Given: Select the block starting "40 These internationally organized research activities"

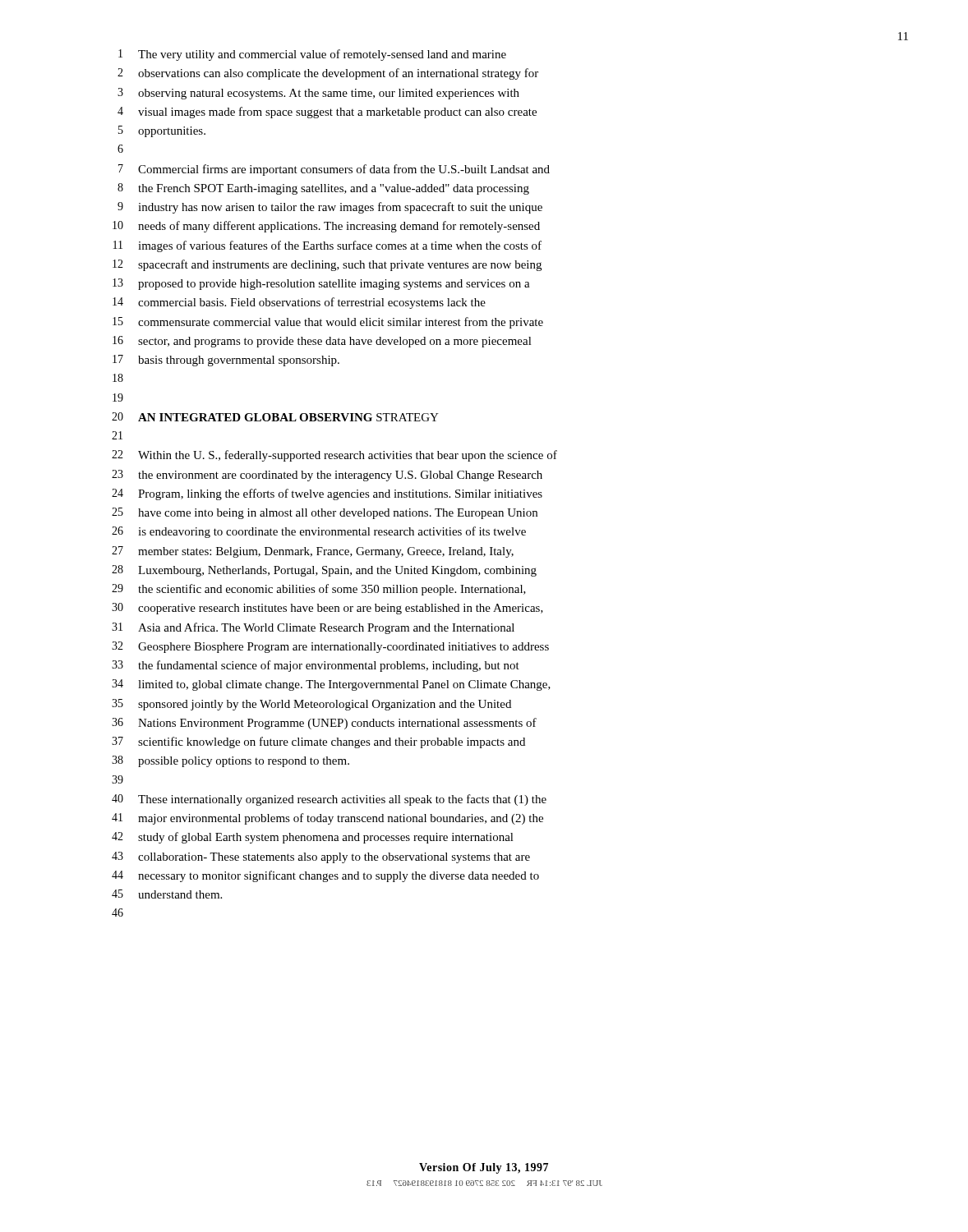Looking at the screenshot, I should coord(479,847).
